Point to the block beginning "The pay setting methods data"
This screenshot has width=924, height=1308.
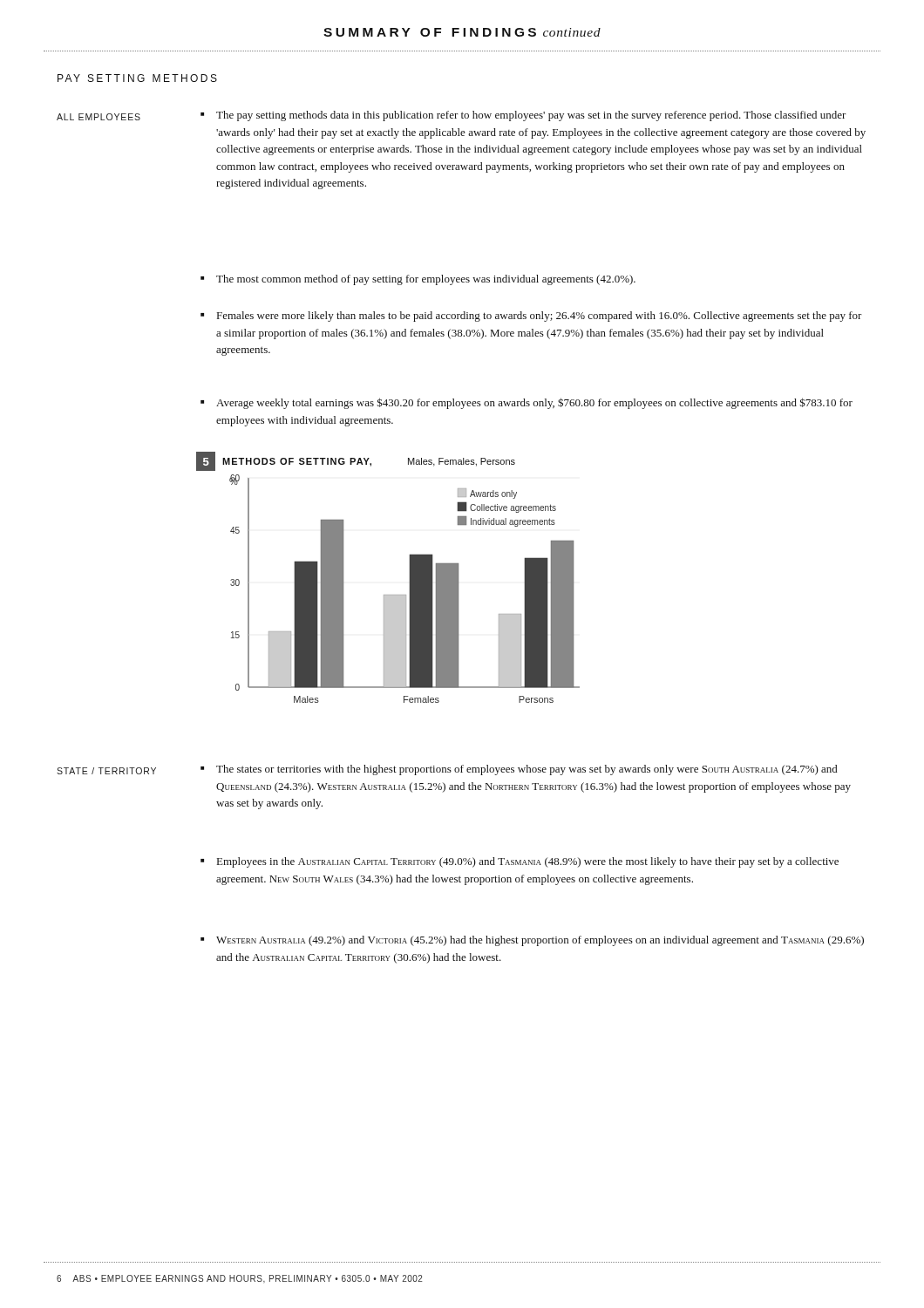(534, 149)
